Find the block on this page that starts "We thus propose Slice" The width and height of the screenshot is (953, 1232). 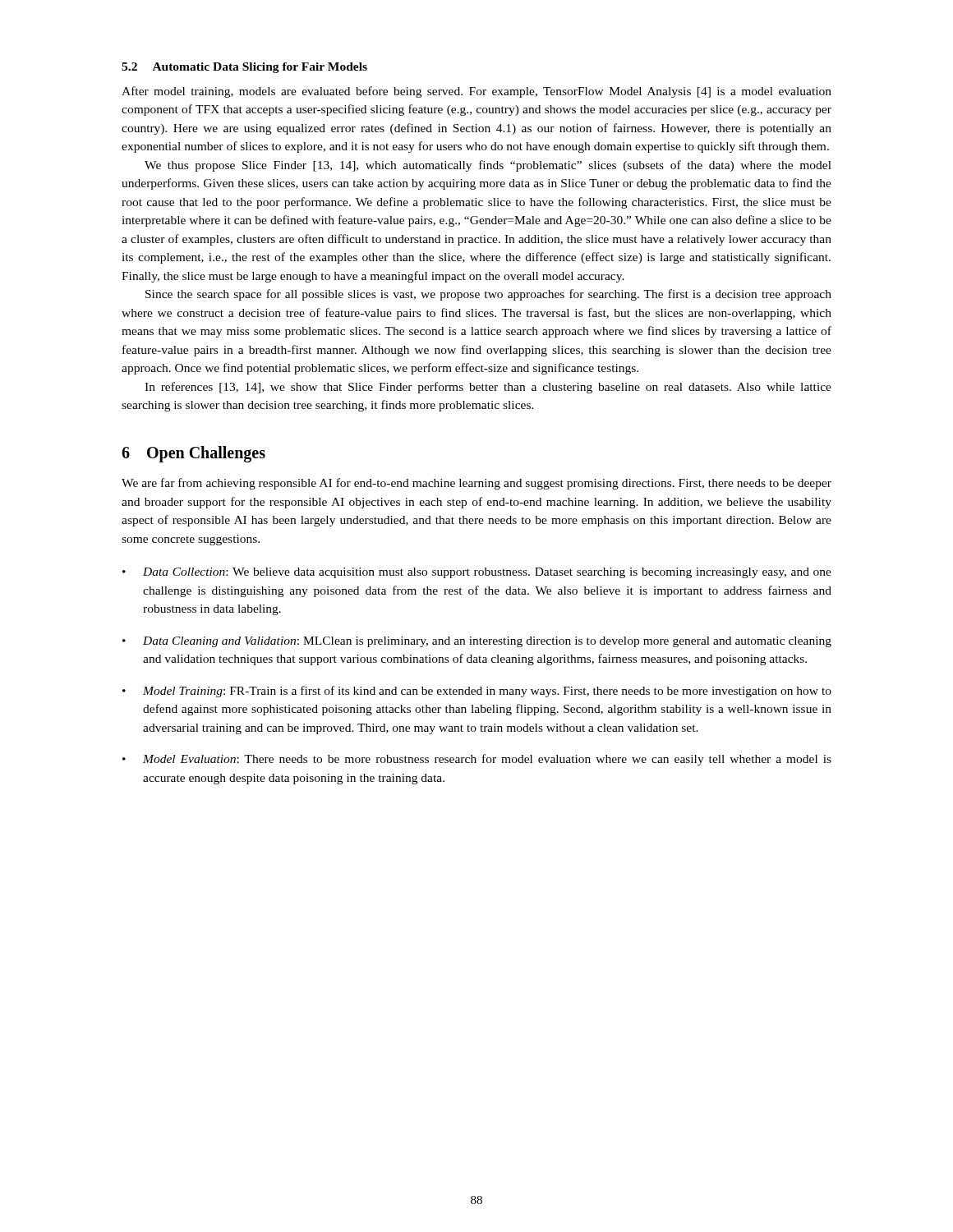(476, 221)
